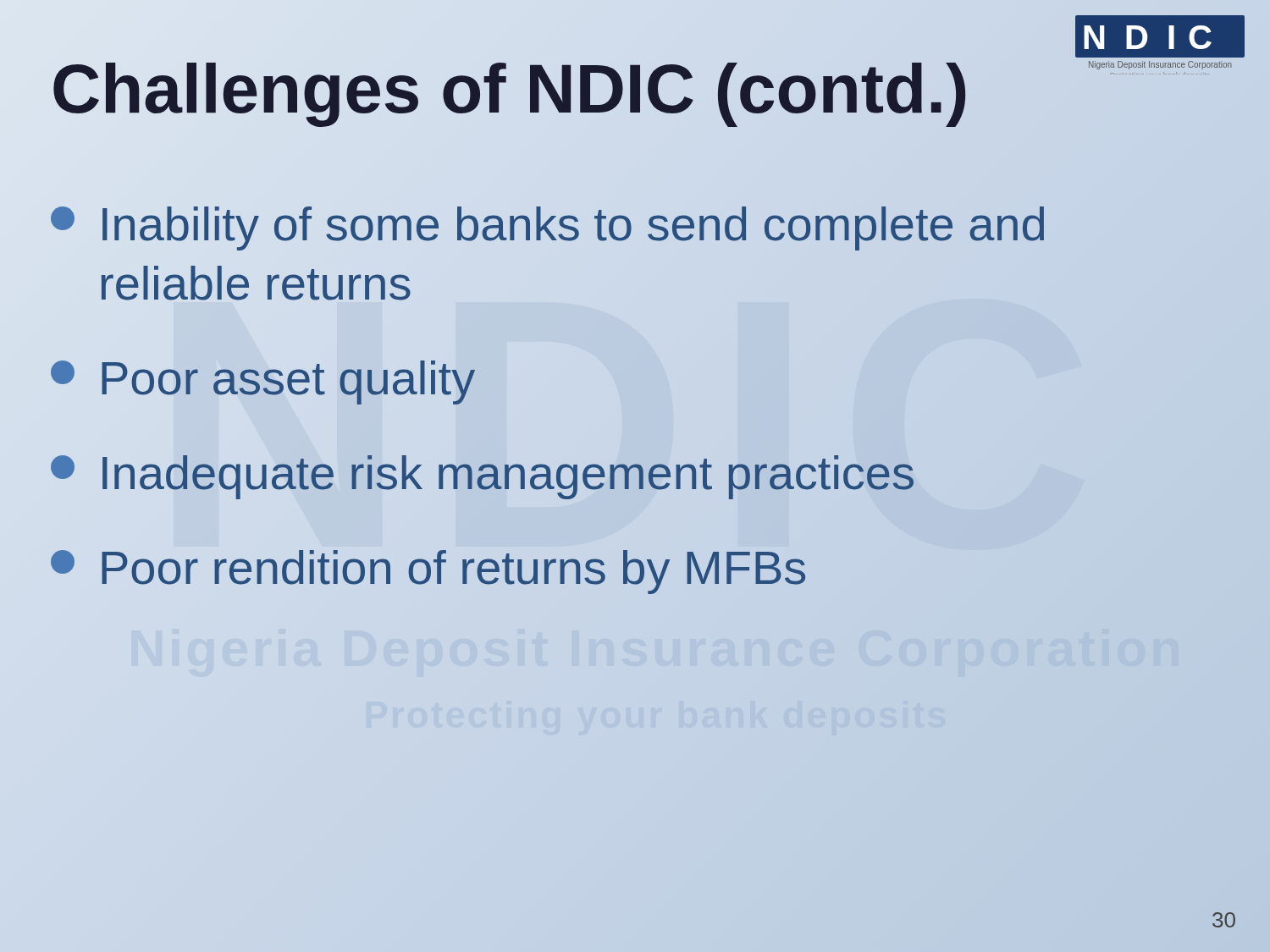Image resolution: width=1270 pixels, height=952 pixels.
Task: Point to "Inadequate risk management practices"
Action: click(x=483, y=473)
